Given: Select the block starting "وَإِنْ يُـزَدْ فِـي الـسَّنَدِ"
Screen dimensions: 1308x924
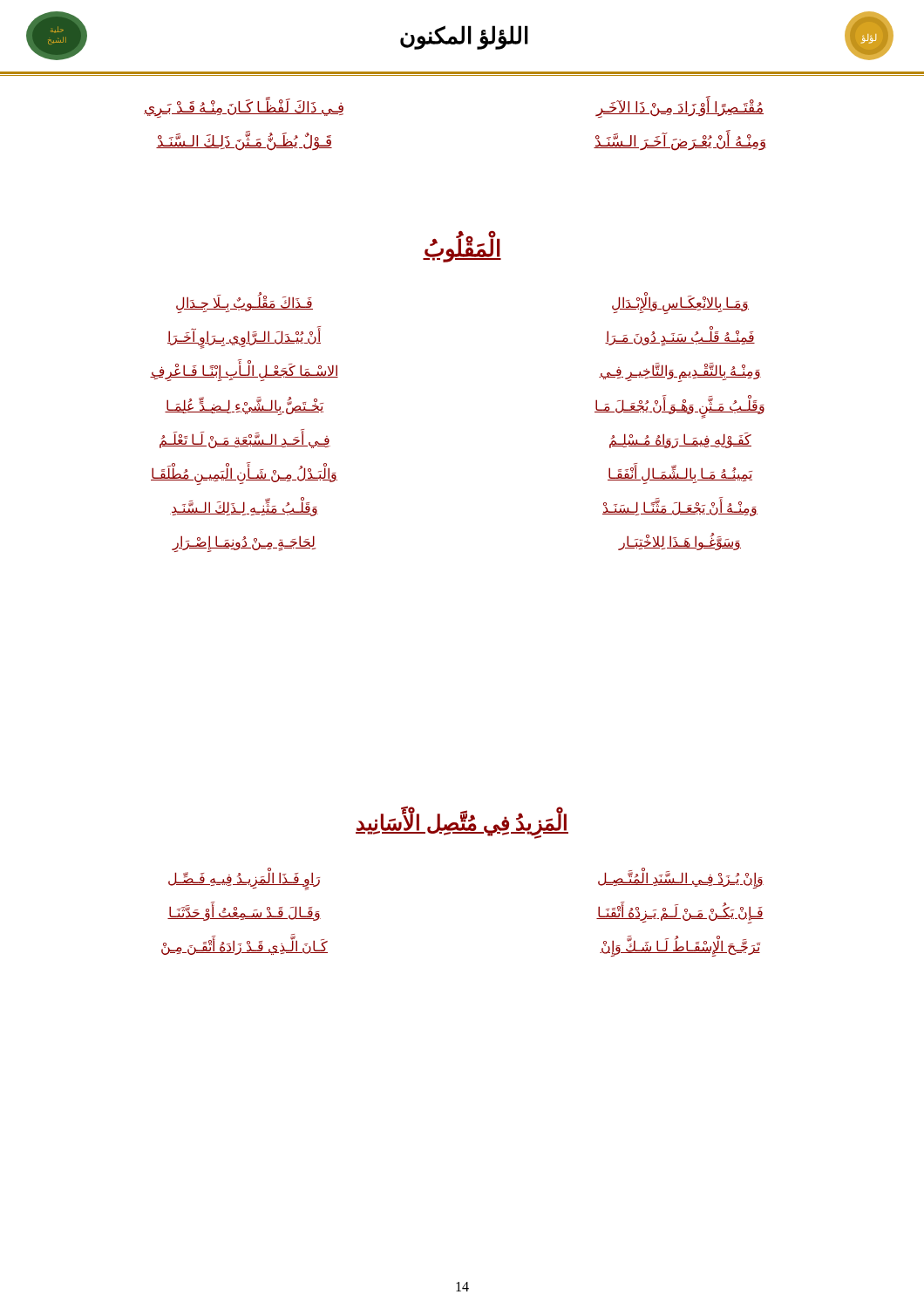Looking at the screenshot, I should [669, 879].
